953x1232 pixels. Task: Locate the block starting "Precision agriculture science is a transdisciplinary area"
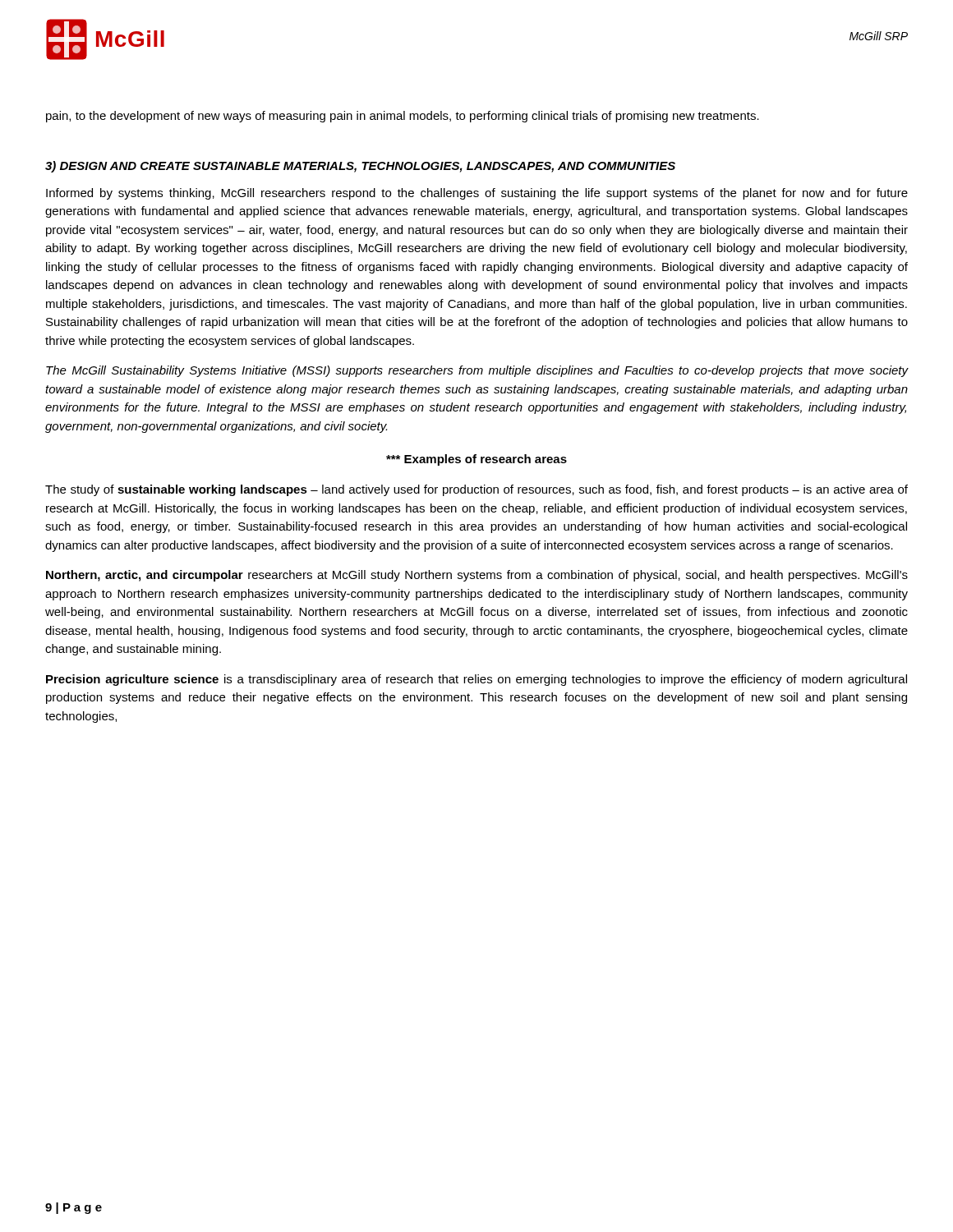pyautogui.click(x=476, y=698)
